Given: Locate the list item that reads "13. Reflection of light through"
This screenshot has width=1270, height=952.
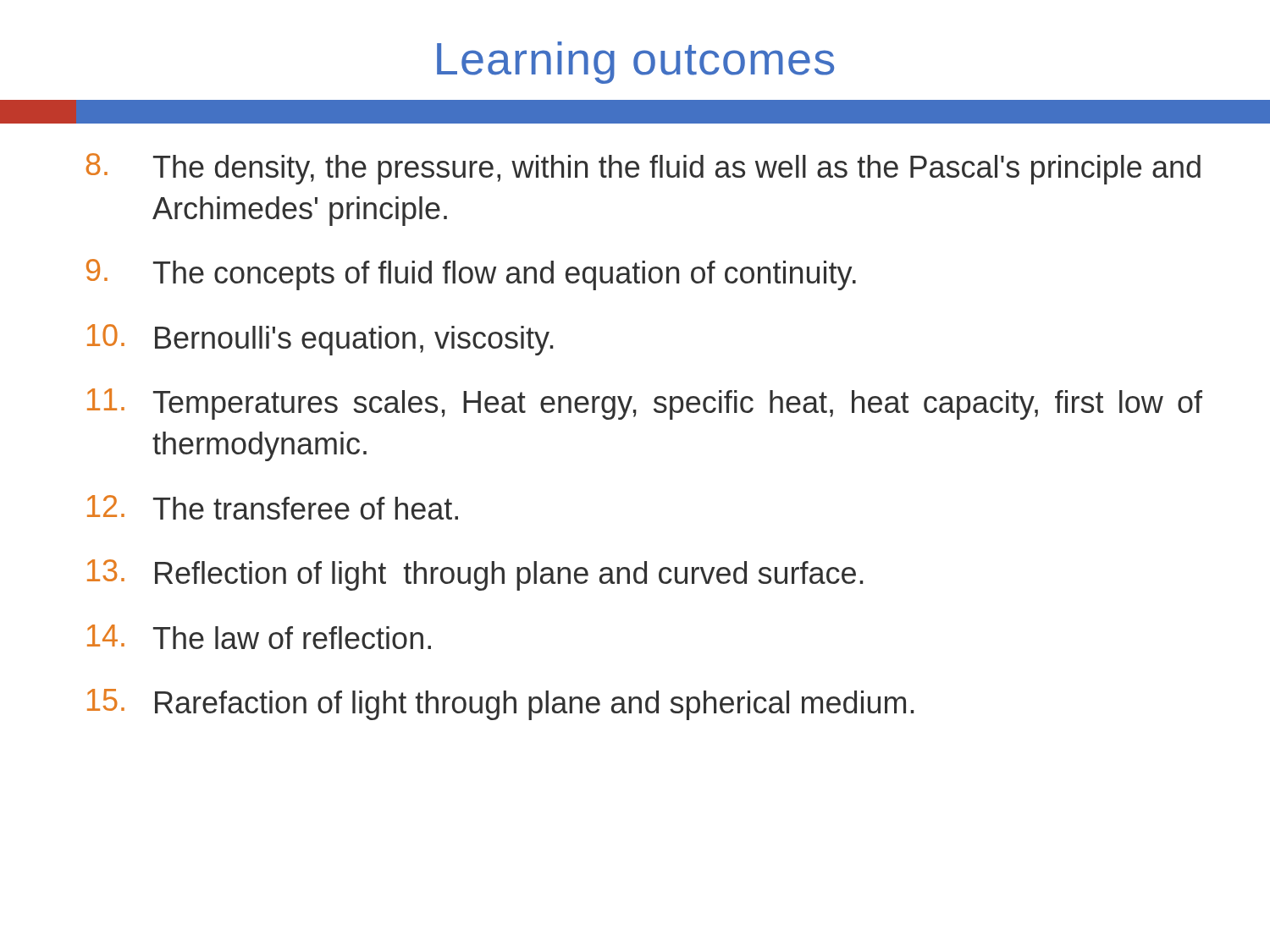Looking at the screenshot, I should [x=475, y=574].
